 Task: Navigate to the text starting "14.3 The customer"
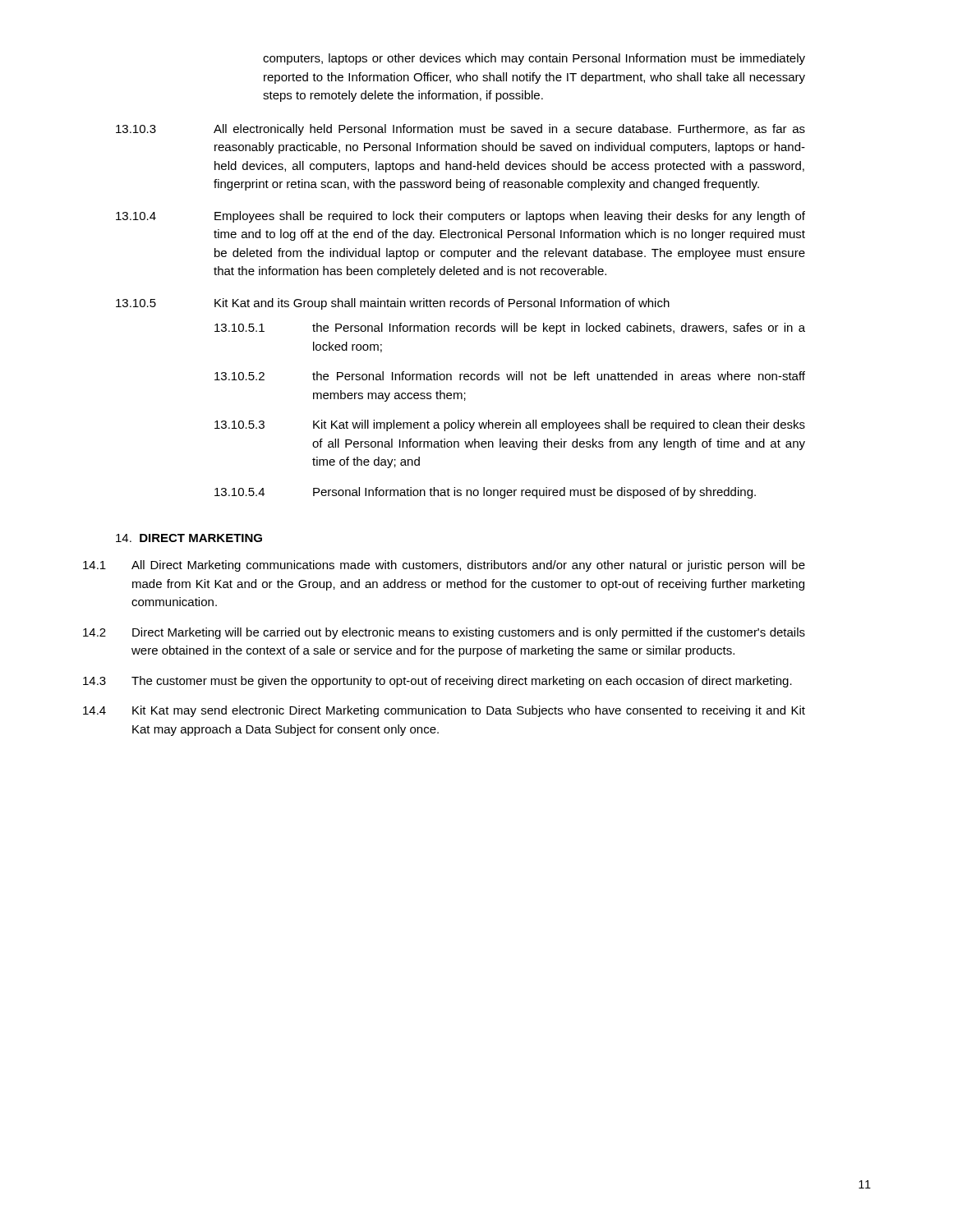pyautogui.click(x=444, y=681)
